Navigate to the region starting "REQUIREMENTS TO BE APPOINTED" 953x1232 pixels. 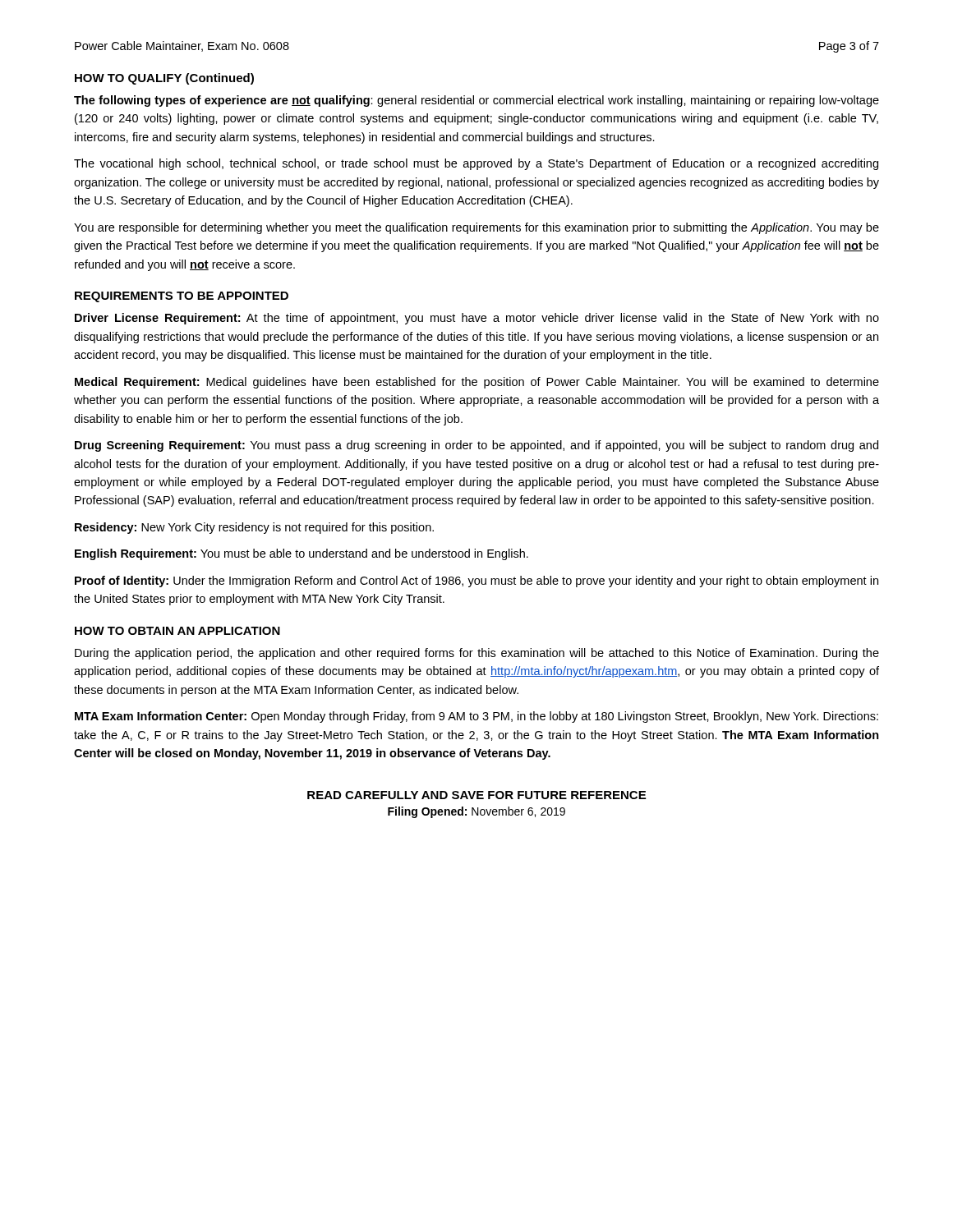(181, 295)
